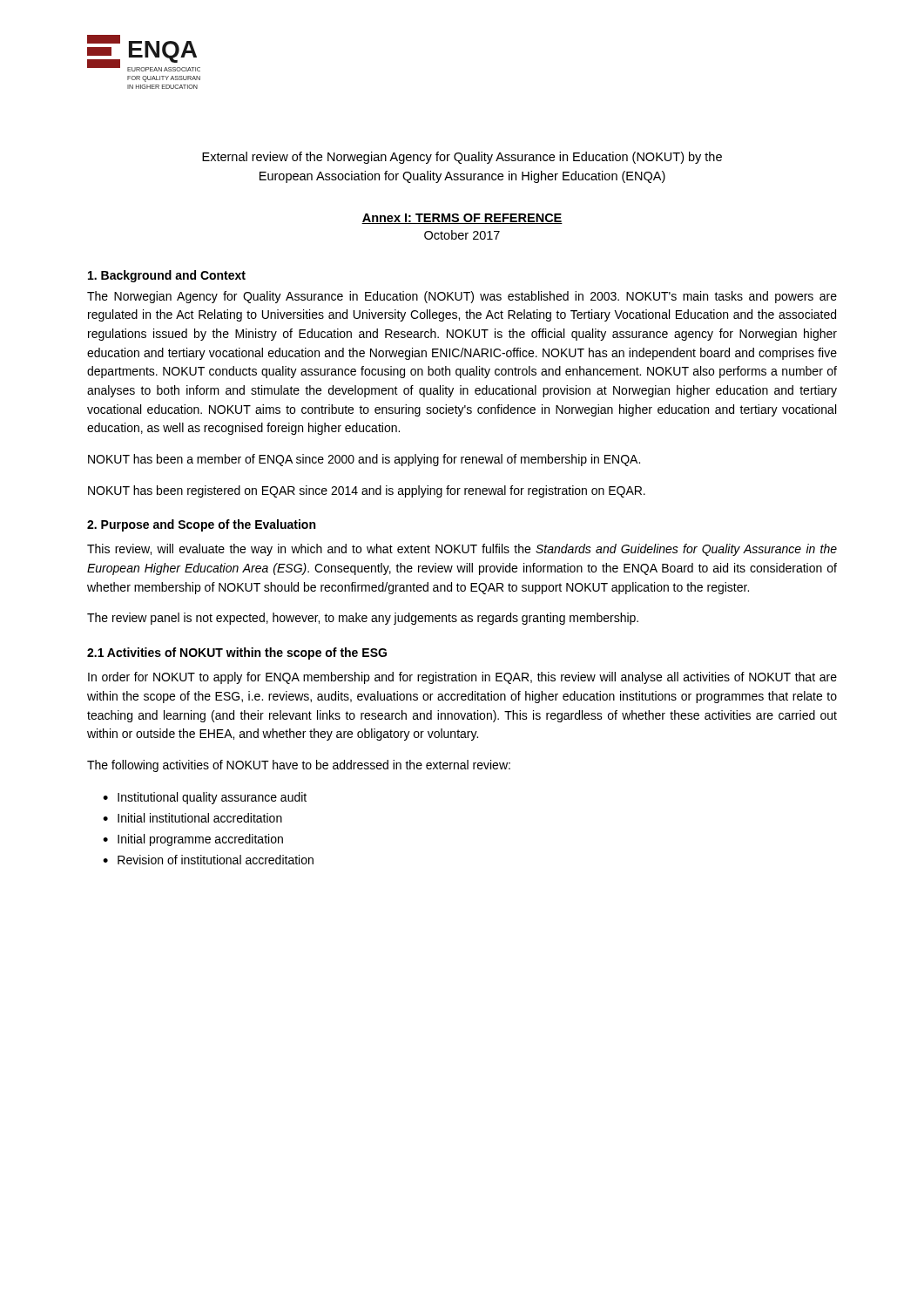924x1307 pixels.
Task: Find the section header that reads "2. Purpose and Scope of"
Action: 202,525
